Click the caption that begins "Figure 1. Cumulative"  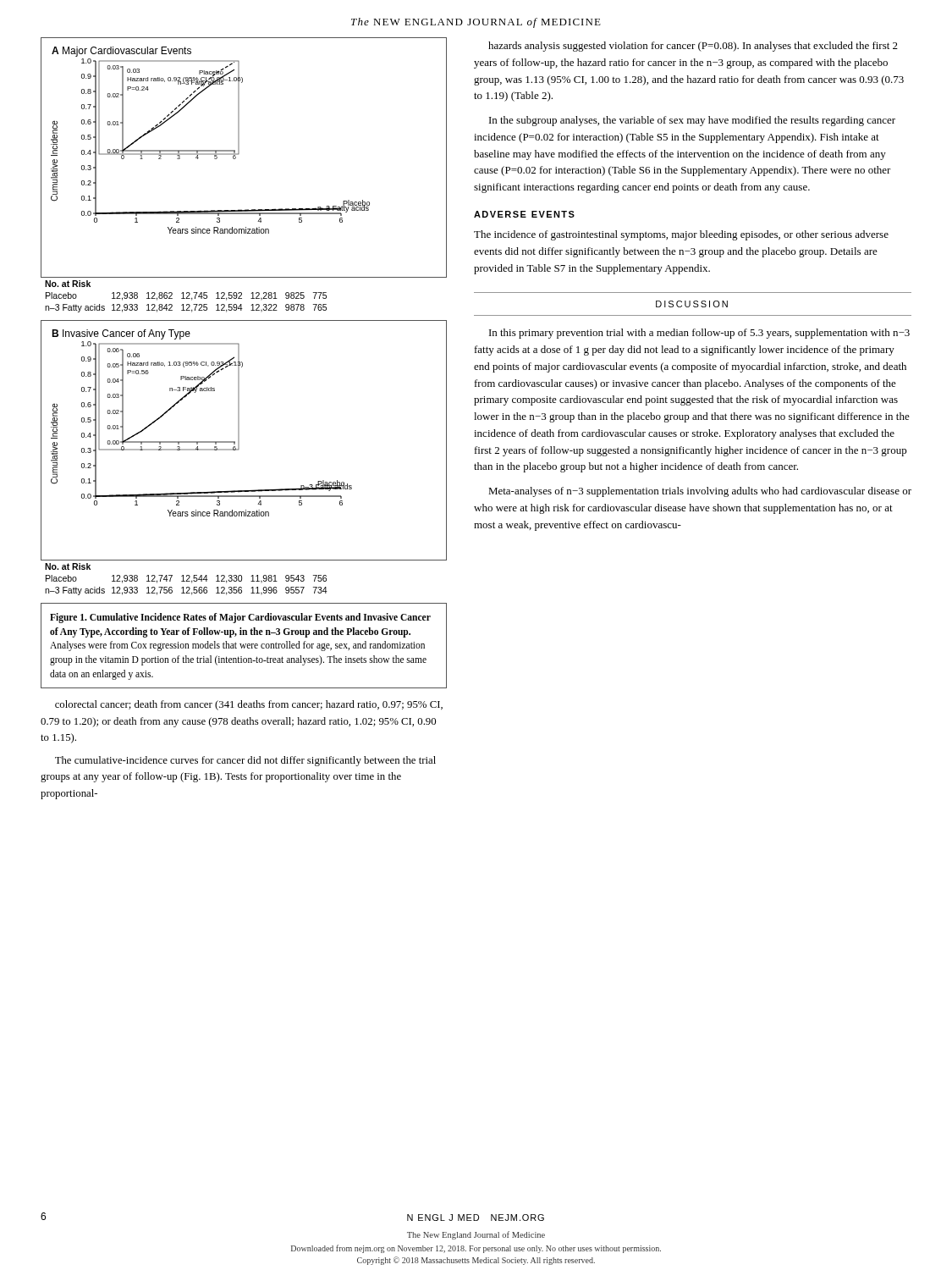240,645
